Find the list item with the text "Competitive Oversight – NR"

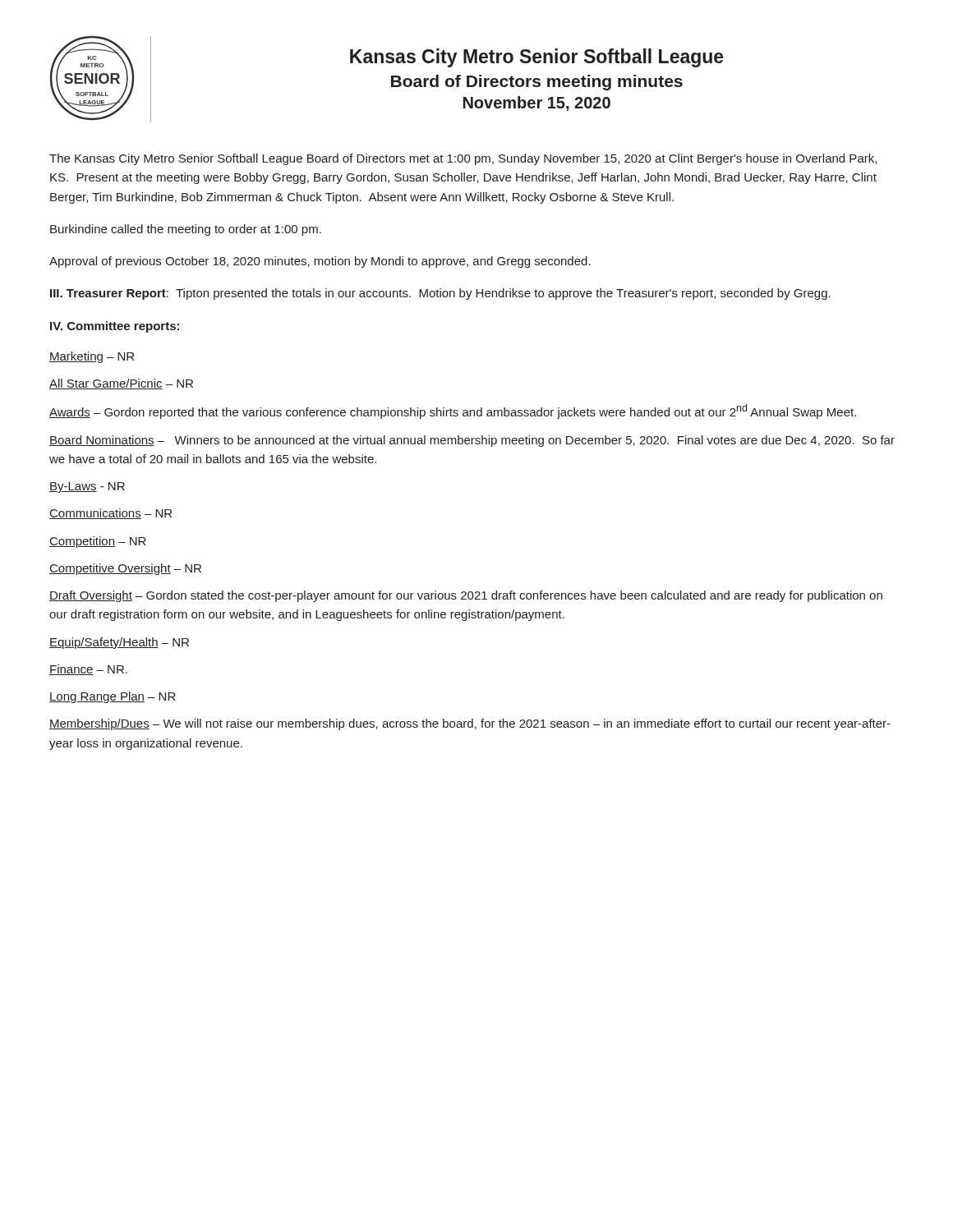(126, 568)
